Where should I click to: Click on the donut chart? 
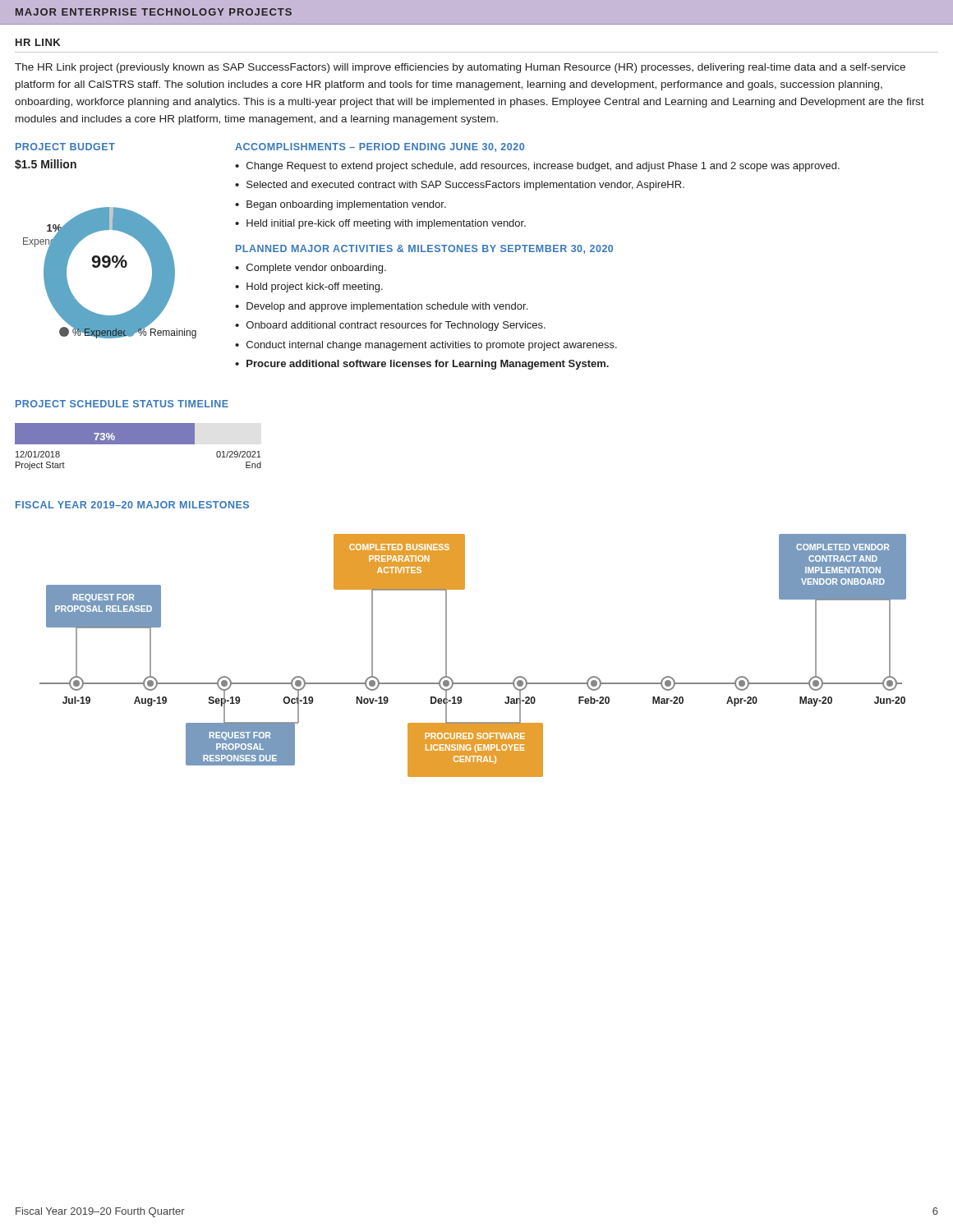109,262
